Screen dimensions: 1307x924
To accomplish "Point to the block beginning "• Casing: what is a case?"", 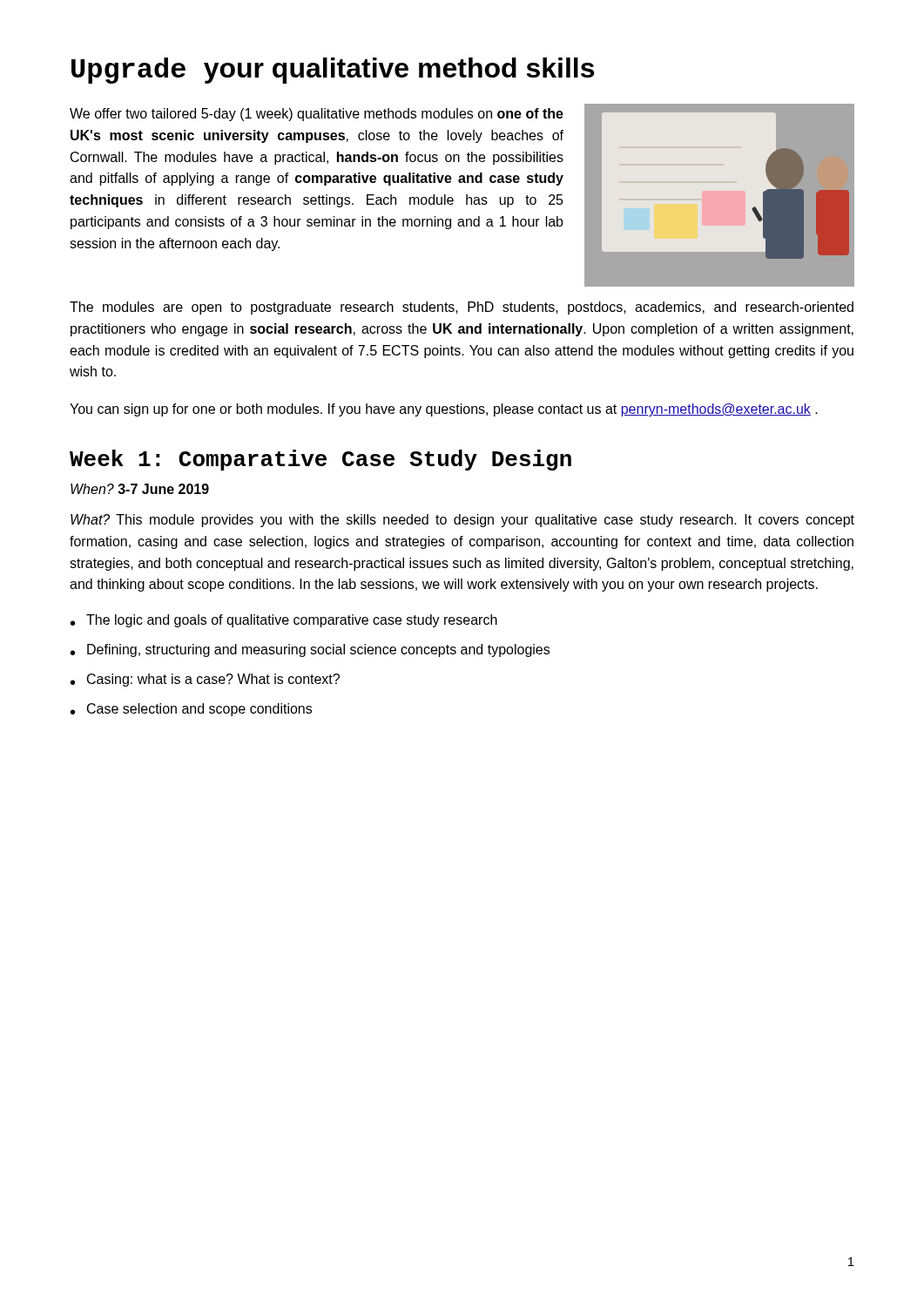I will click(205, 682).
